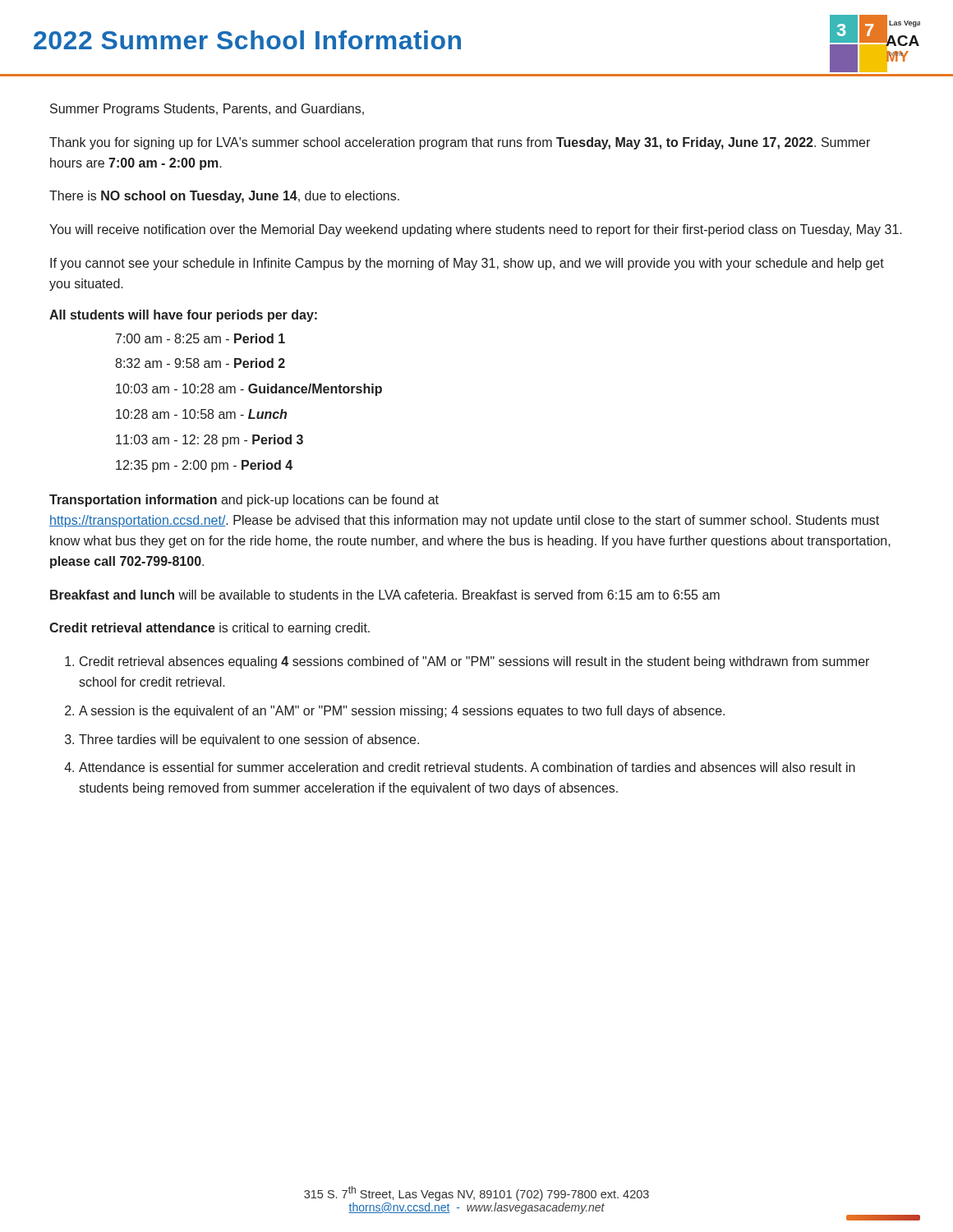Locate the text block that says "Thank you for signing up"
The image size is (953, 1232).
[x=476, y=153]
